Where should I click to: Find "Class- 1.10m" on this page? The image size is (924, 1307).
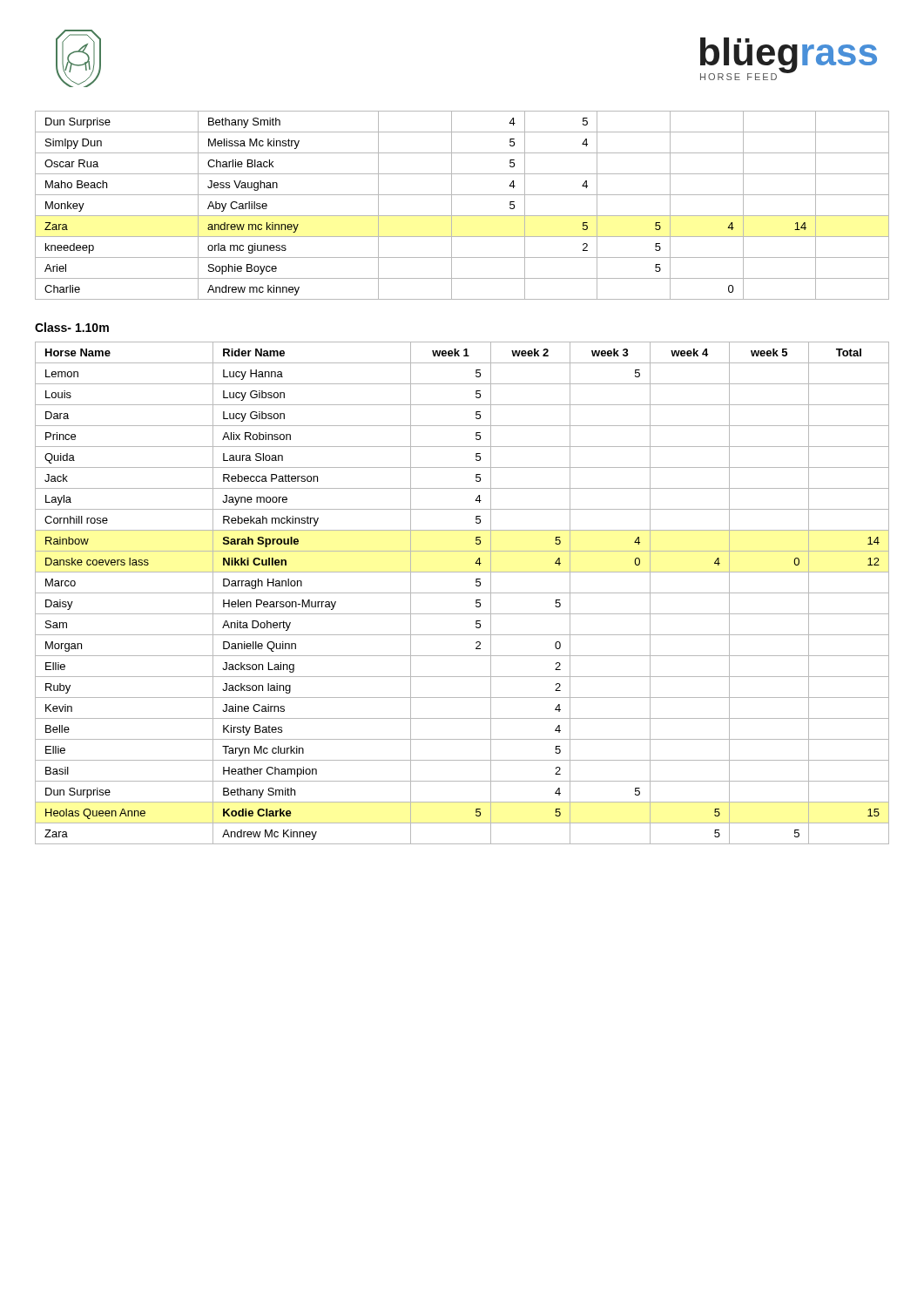tap(72, 328)
